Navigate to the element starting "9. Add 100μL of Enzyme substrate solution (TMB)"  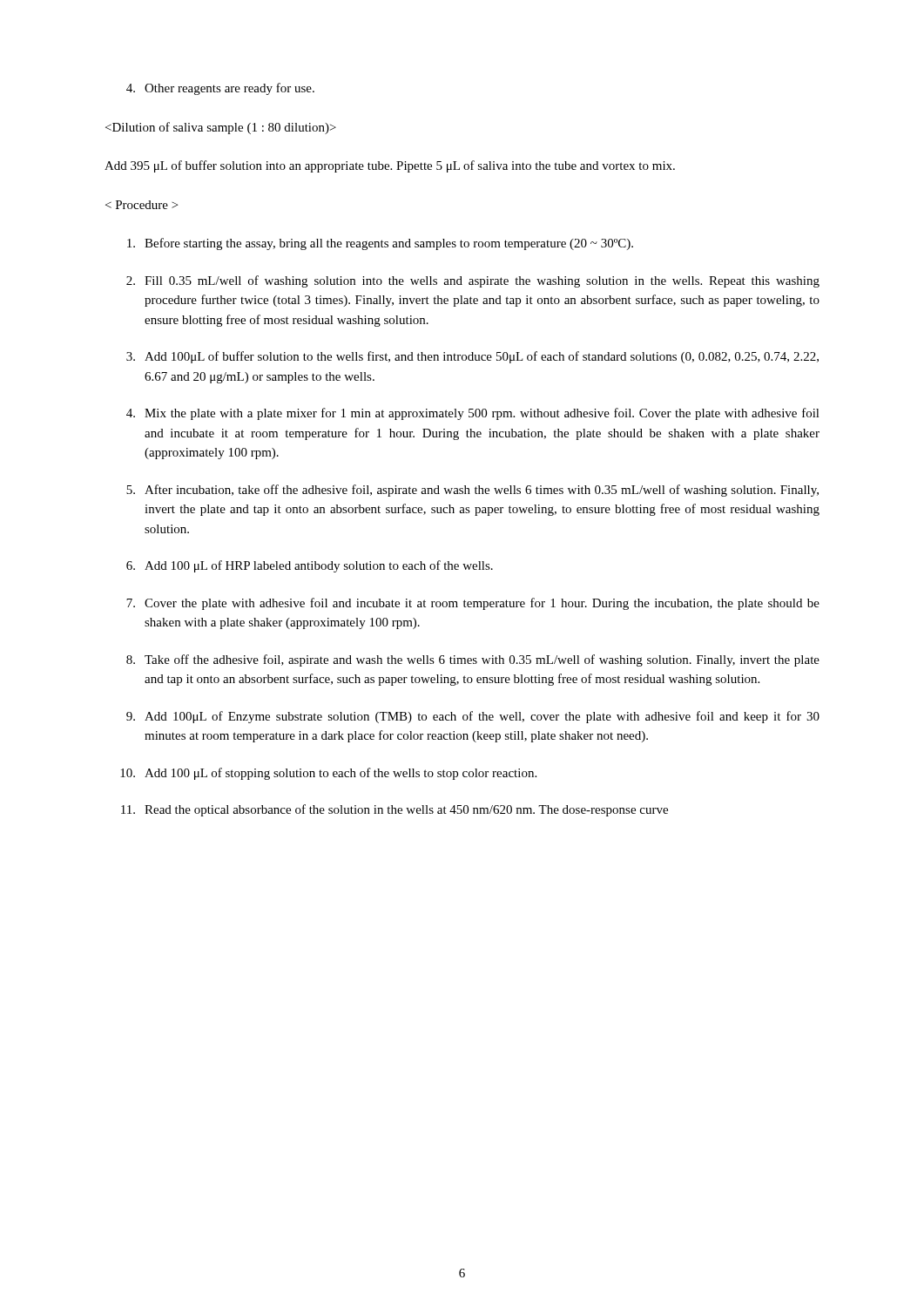462,726
